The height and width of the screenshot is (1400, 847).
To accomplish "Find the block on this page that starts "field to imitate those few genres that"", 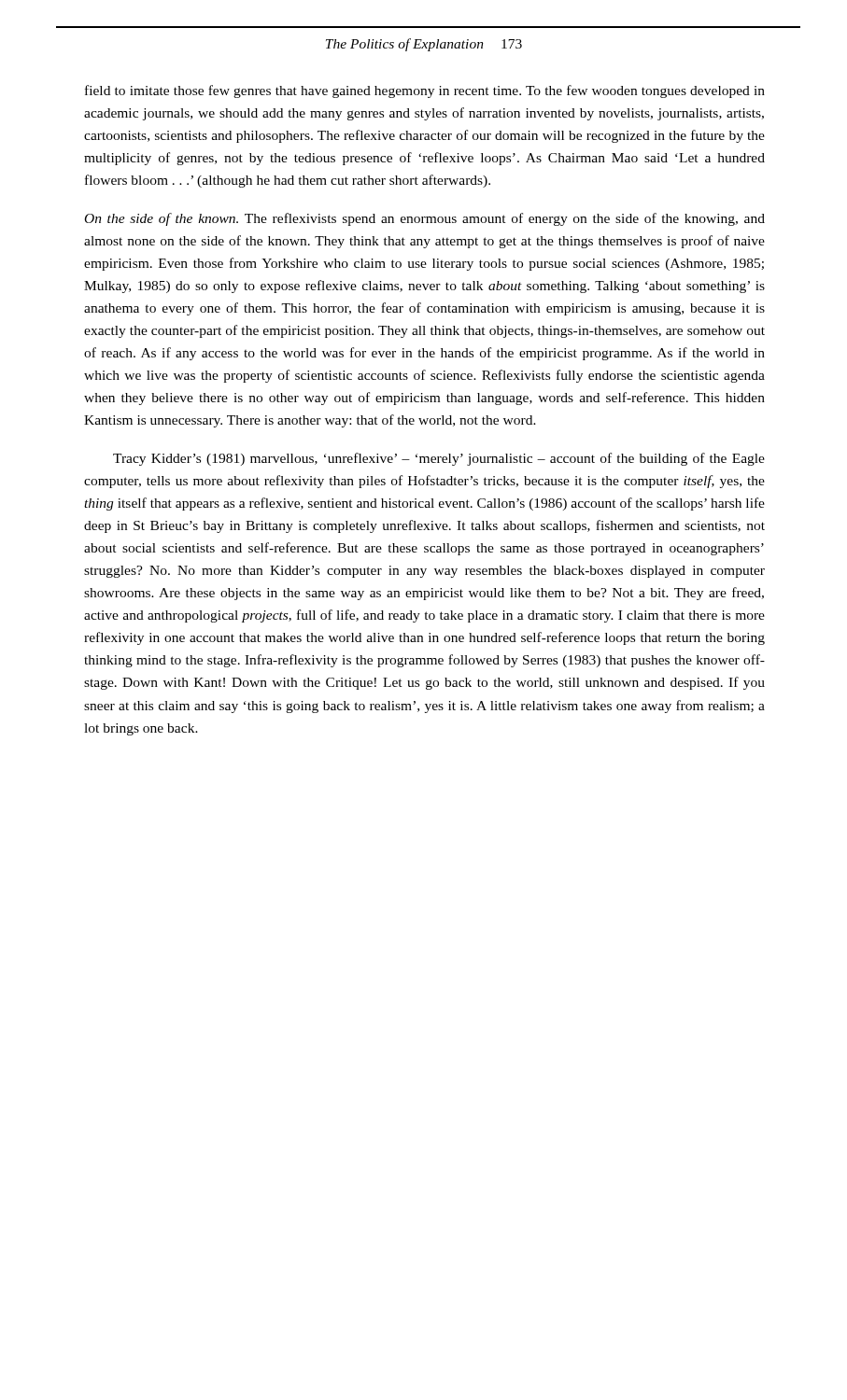I will tap(424, 135).
